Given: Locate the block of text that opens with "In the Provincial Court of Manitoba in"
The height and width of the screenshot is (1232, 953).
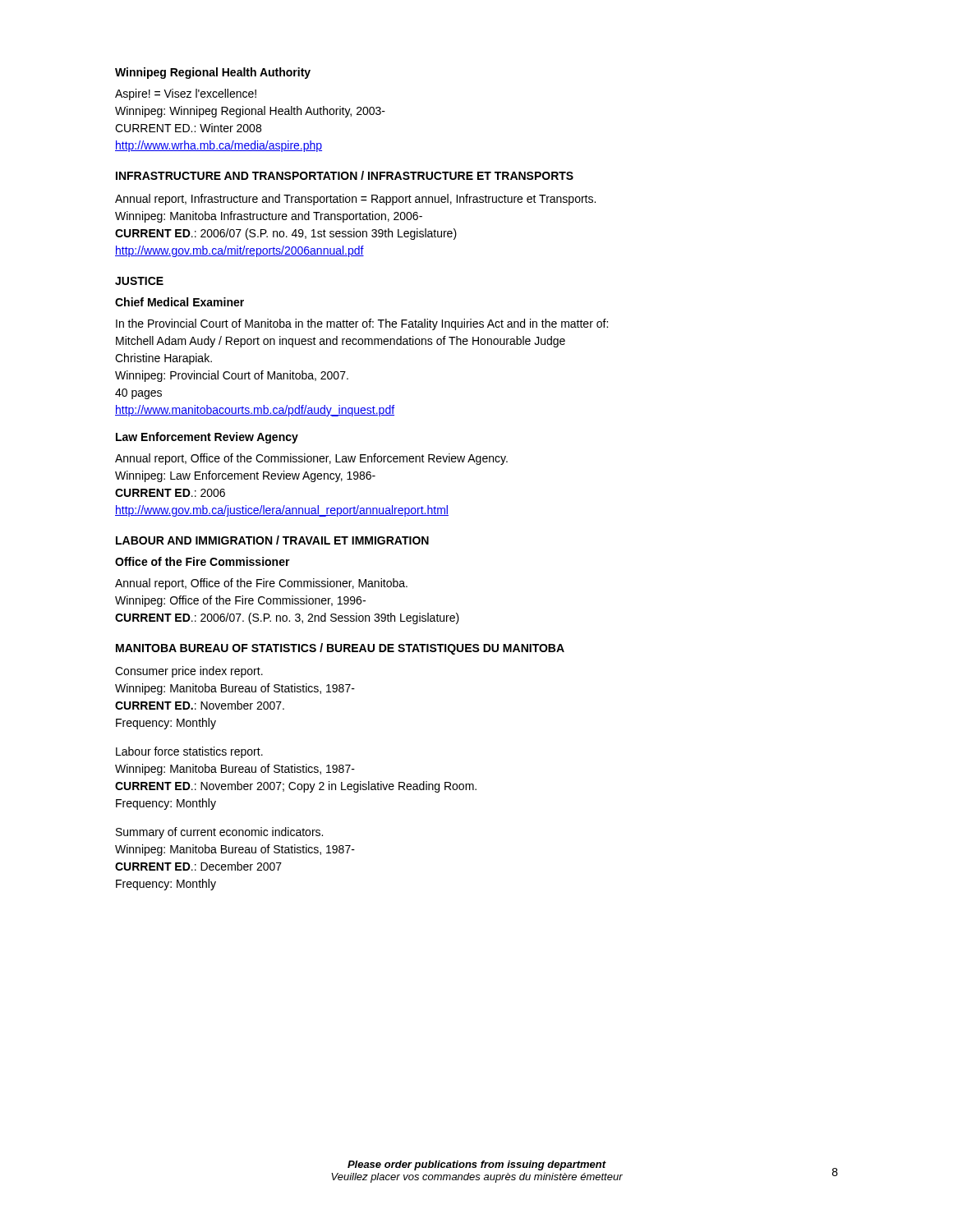Looking at the screenshot, I should [362, 324].
